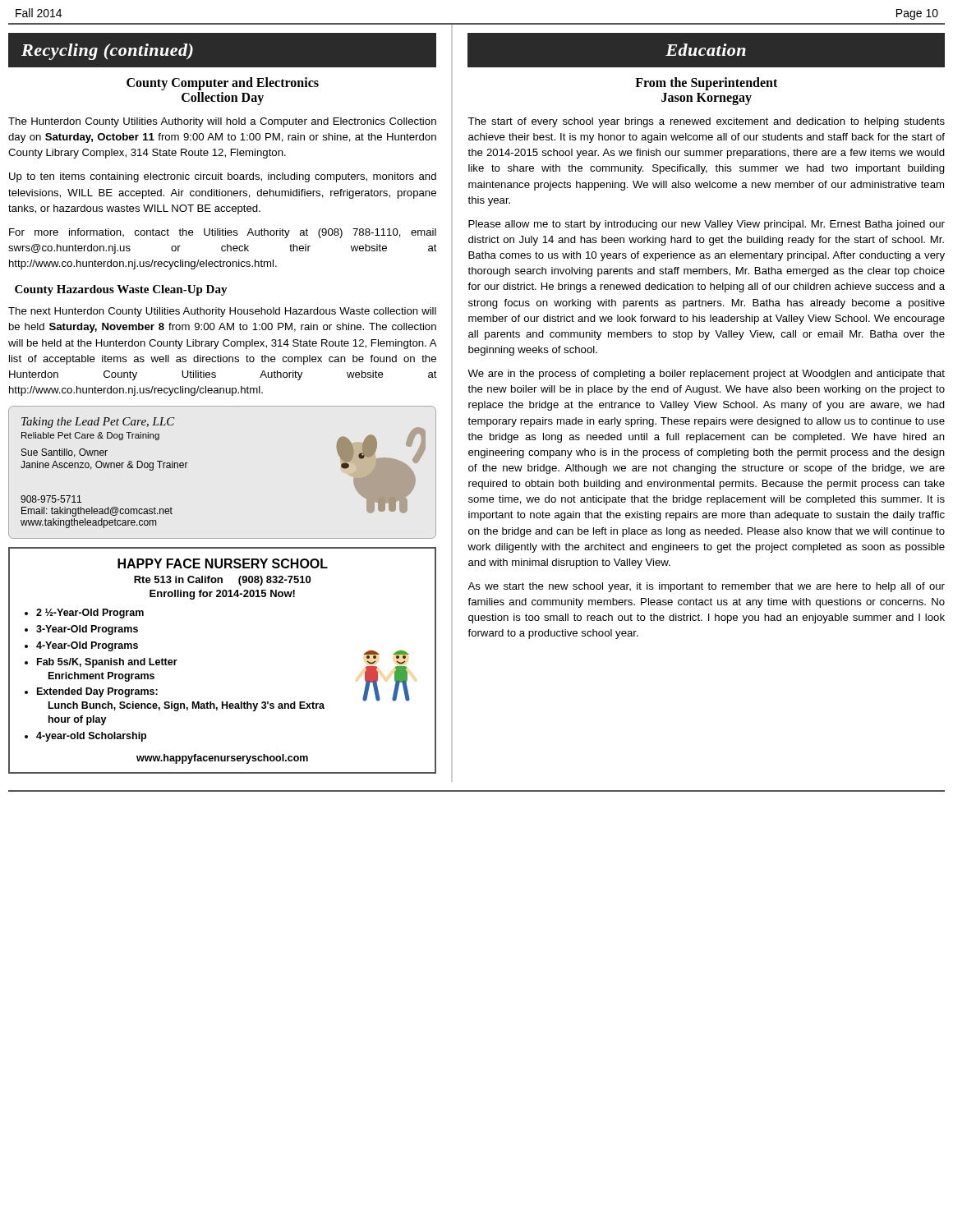Navigate to the block starting "For more information,"

222,248
